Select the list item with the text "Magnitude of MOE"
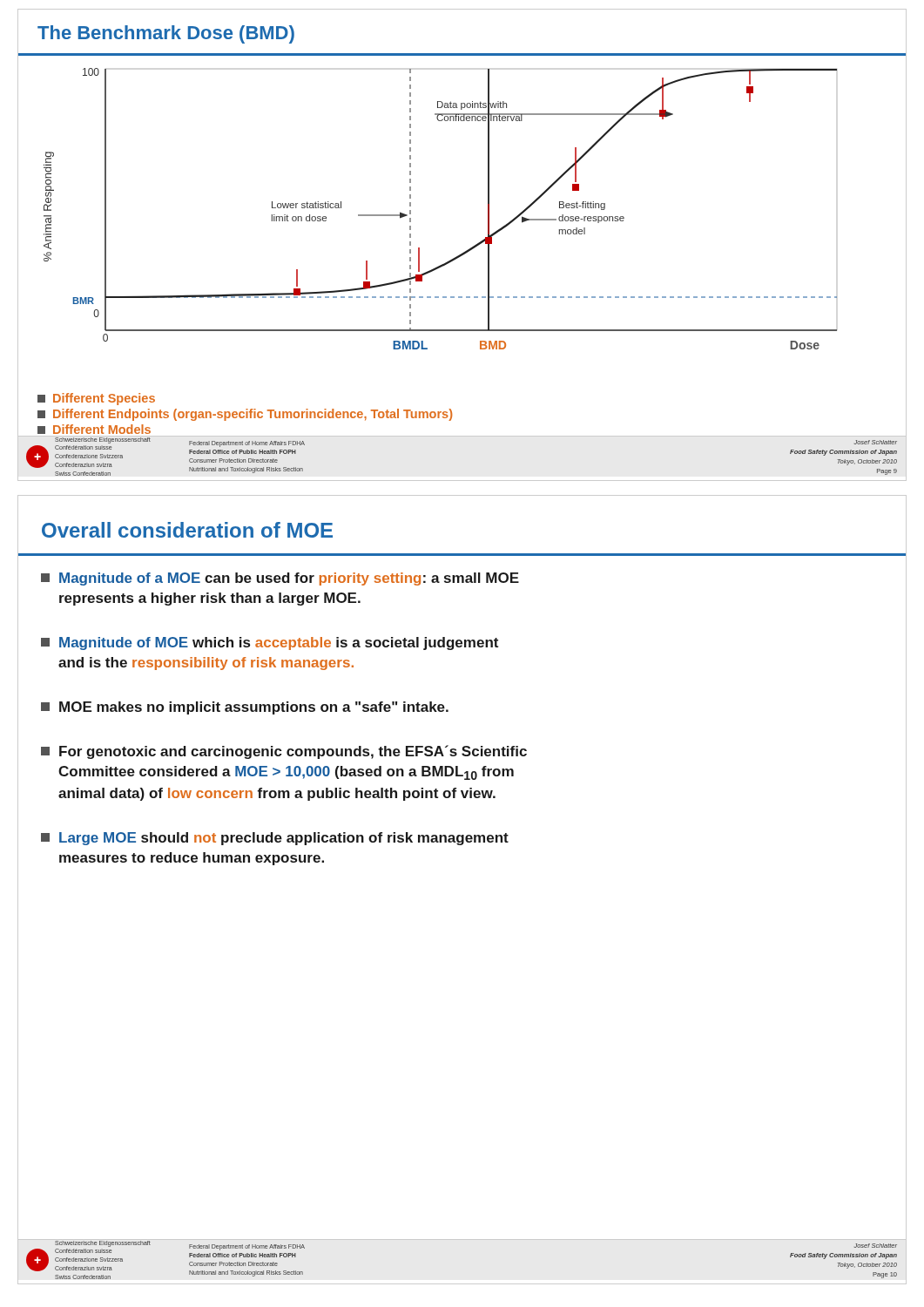 270,653
